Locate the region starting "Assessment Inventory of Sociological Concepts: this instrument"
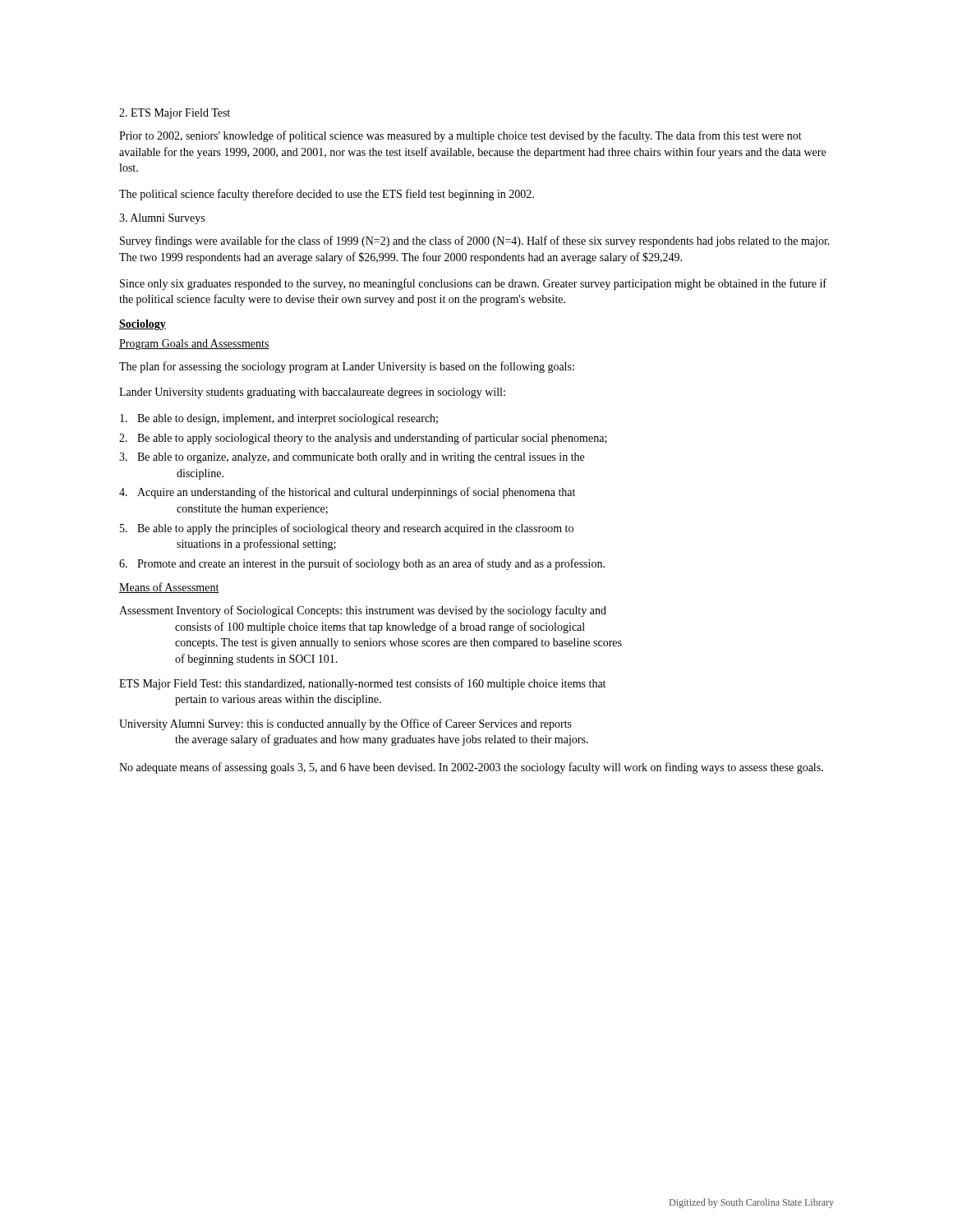Image resolution: width=953 pixels, height=1232 pixels. click(x=476, y=635)
